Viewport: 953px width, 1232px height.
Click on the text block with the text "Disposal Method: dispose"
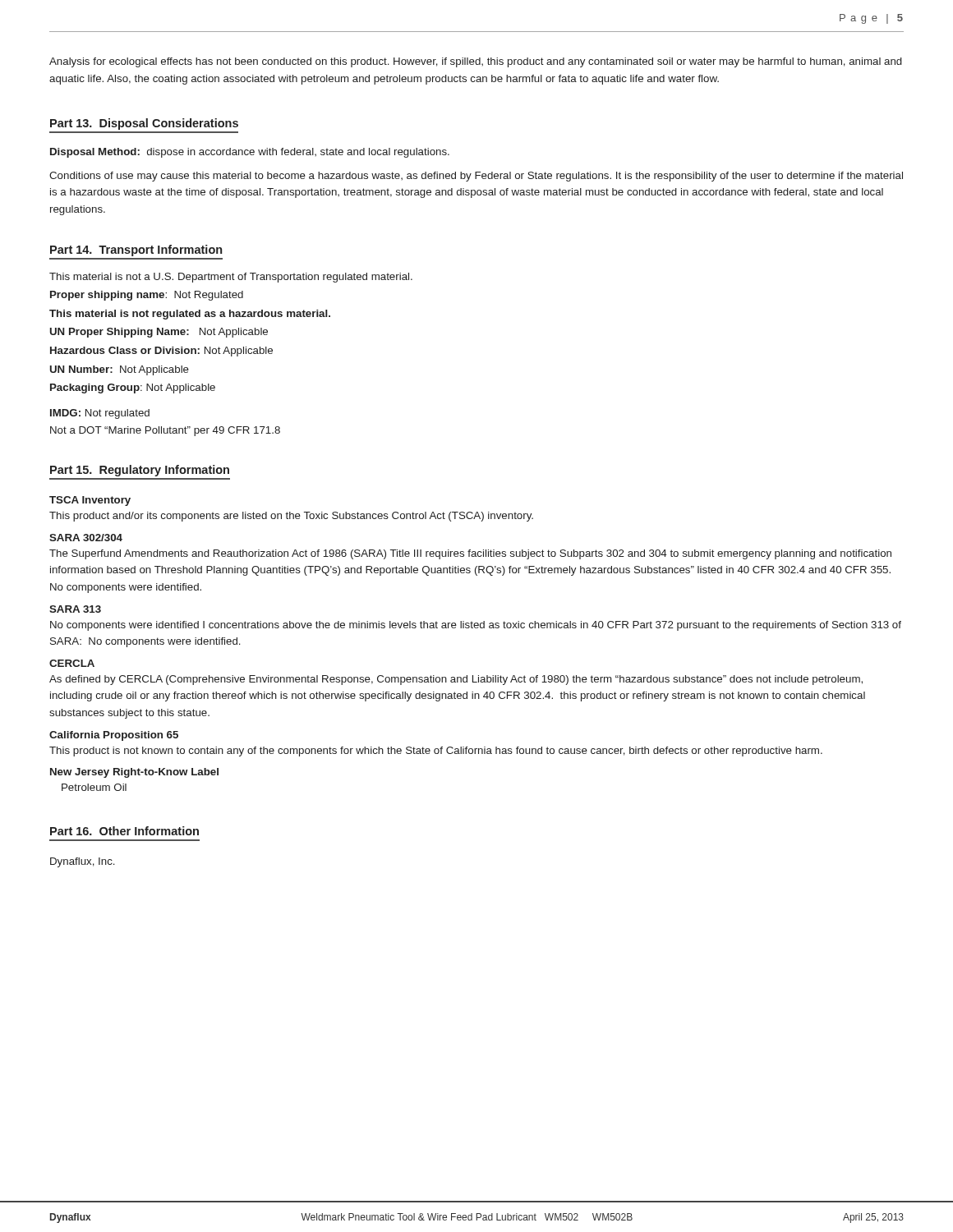250,152
